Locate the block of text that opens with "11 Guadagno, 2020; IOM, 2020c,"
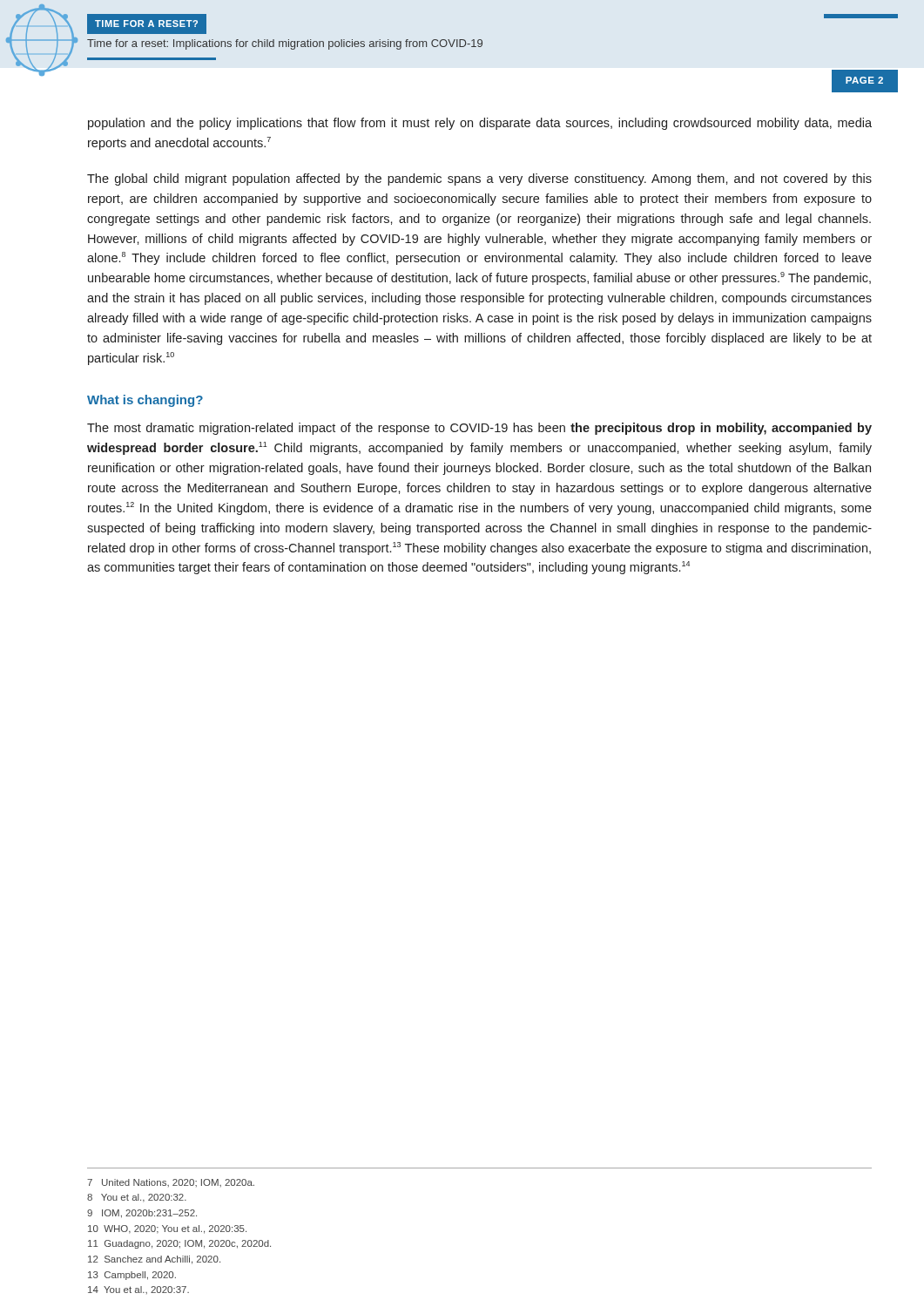This screenshot has height=1307, width=924. point(180,1244)
